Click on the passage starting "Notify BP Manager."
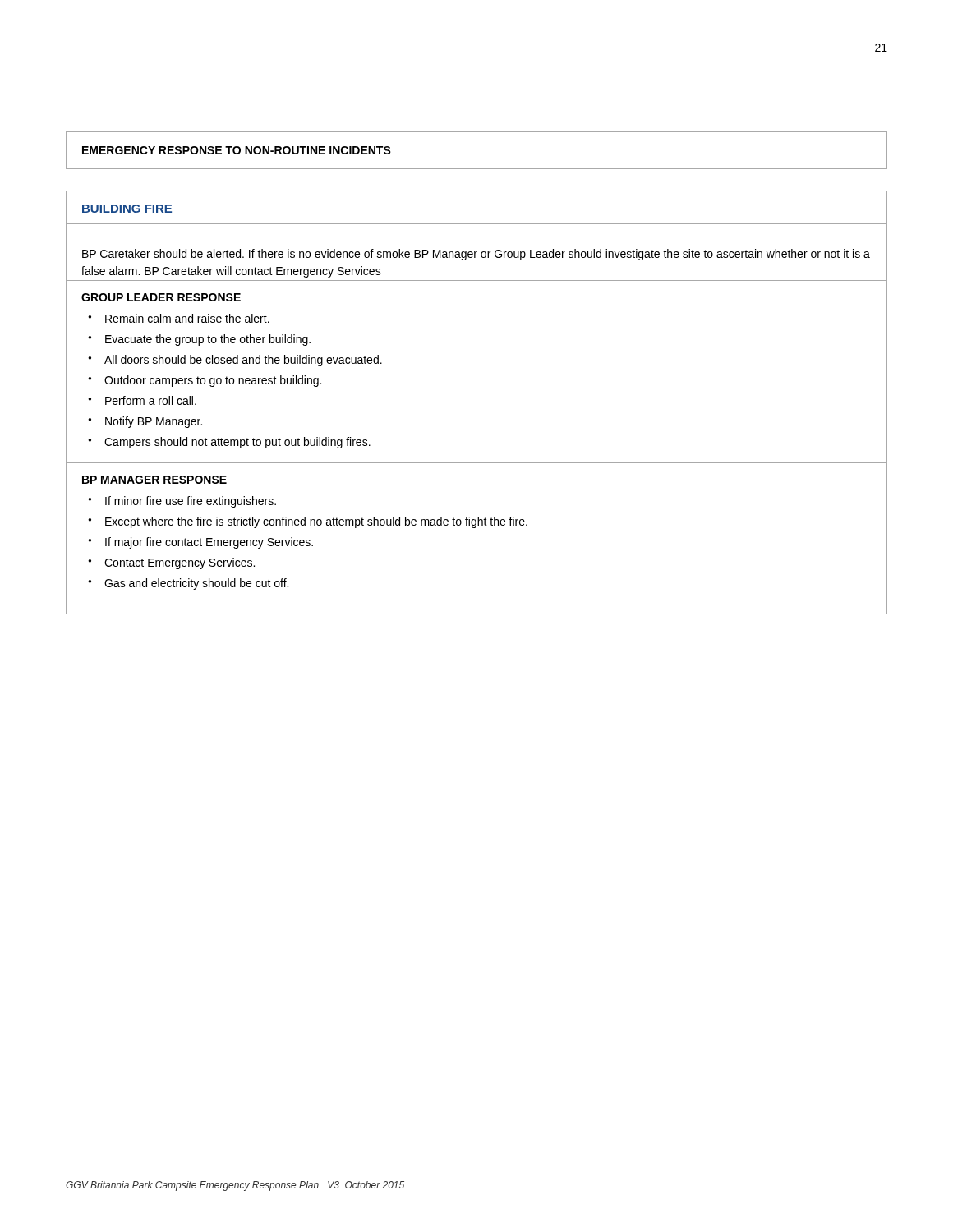 coord(154,421)
